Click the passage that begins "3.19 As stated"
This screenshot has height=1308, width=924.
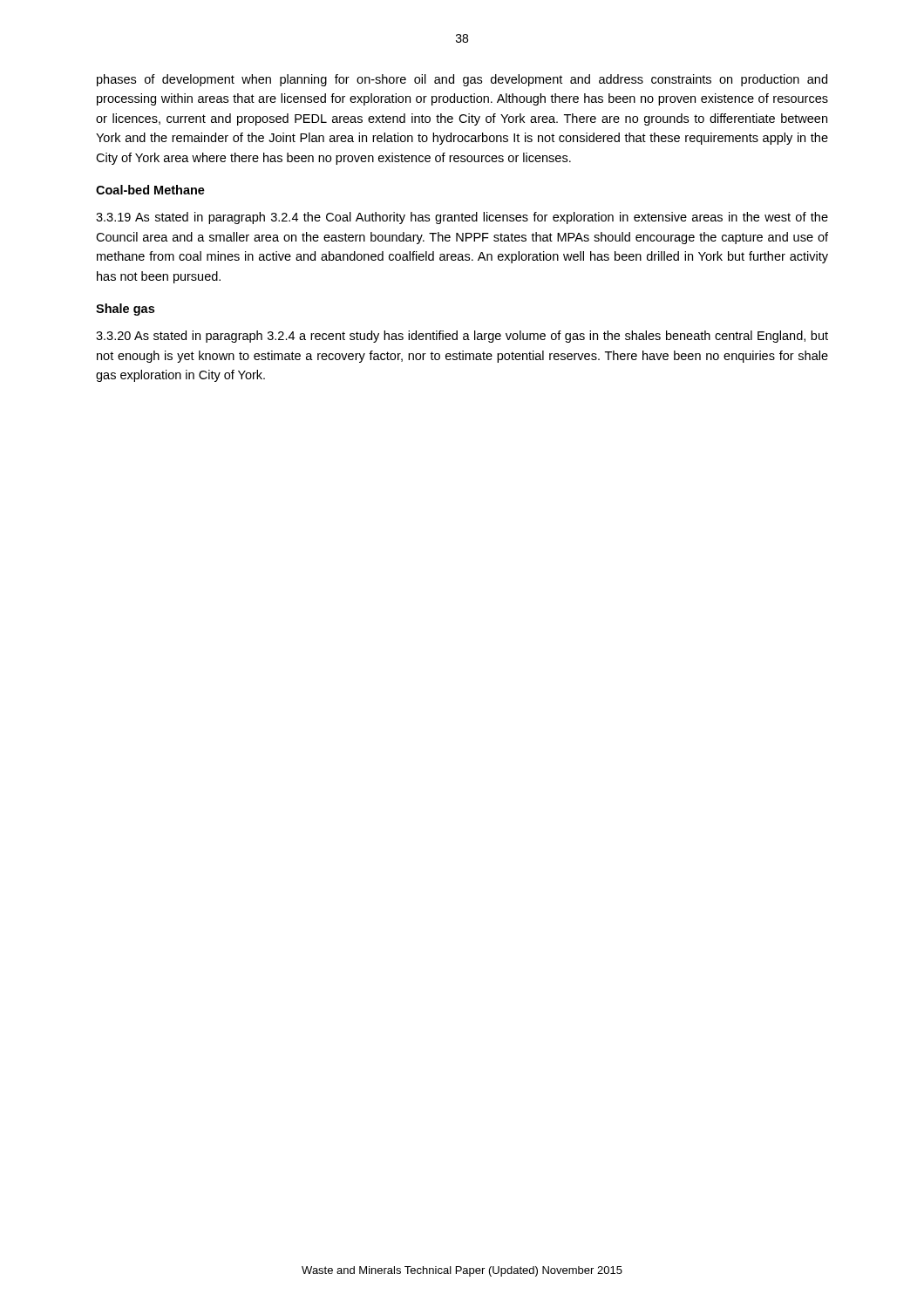click(x=462, y=247)
